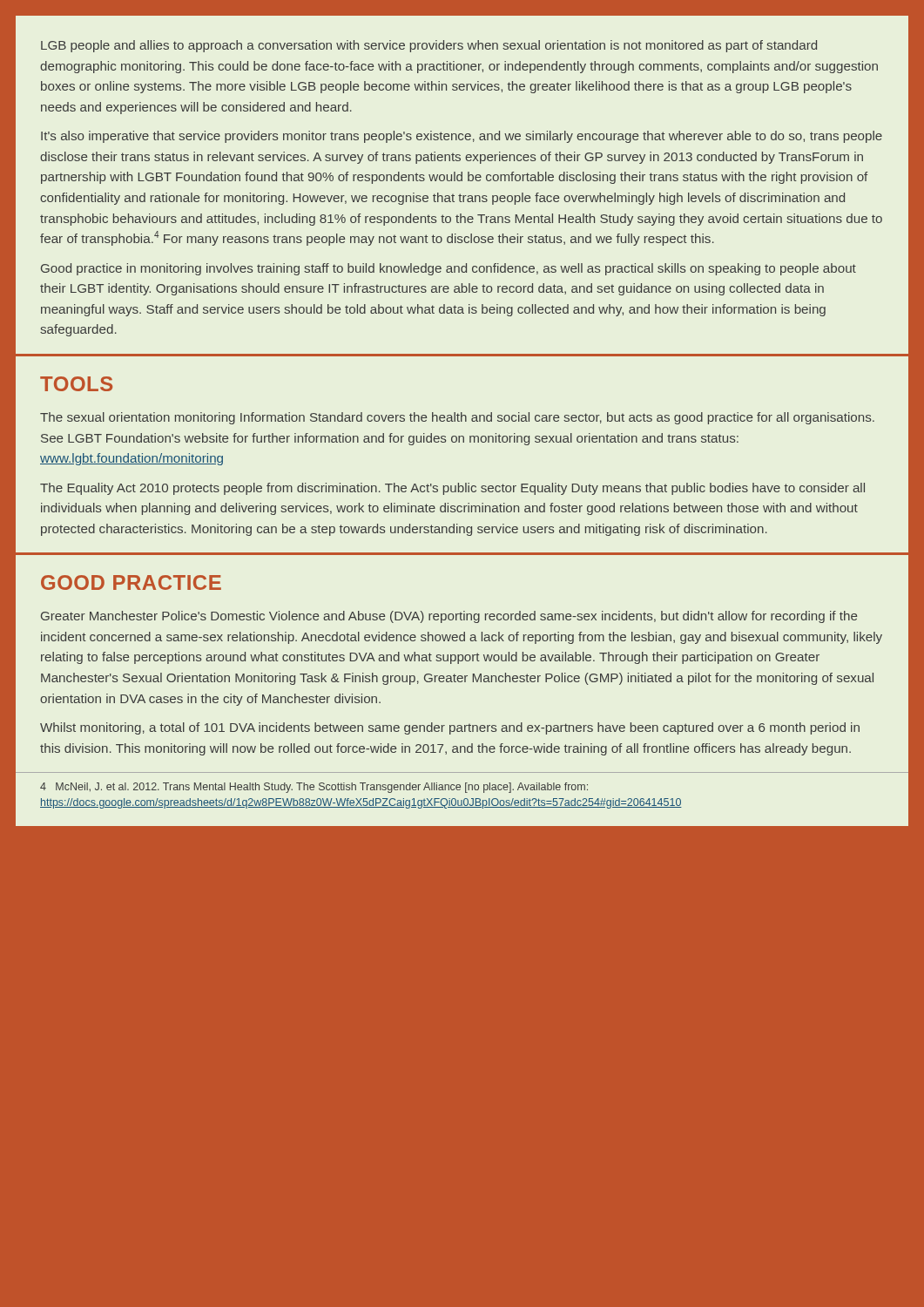Select the footnote that reads "4 McNeil, J. et al."
Screen dimensions: 1307x924
coord(361,795)
